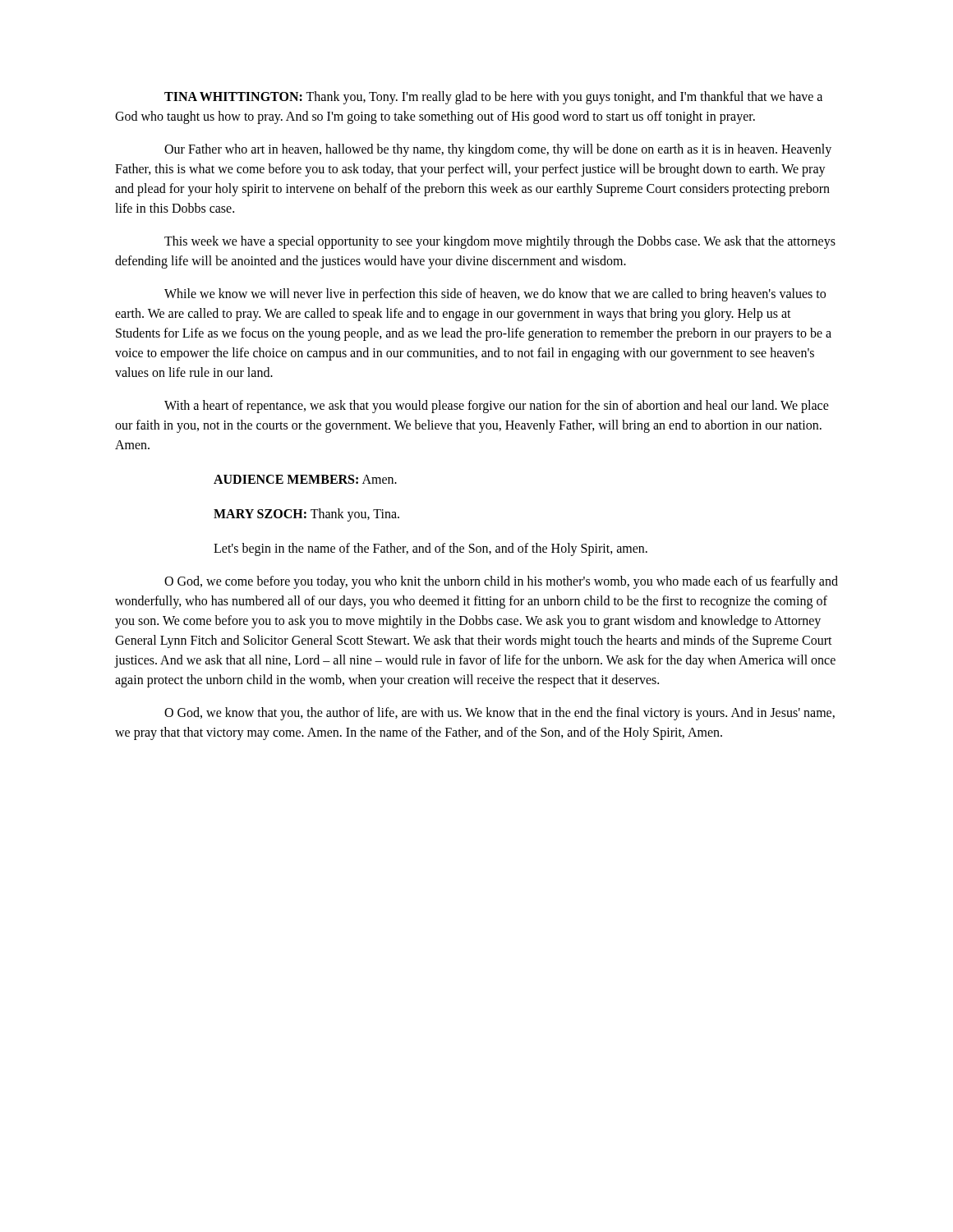Navigate to the block starting "TINA WHITTINGTON: Thank you,"
The image size is (953, 1232).
point(469,106)
